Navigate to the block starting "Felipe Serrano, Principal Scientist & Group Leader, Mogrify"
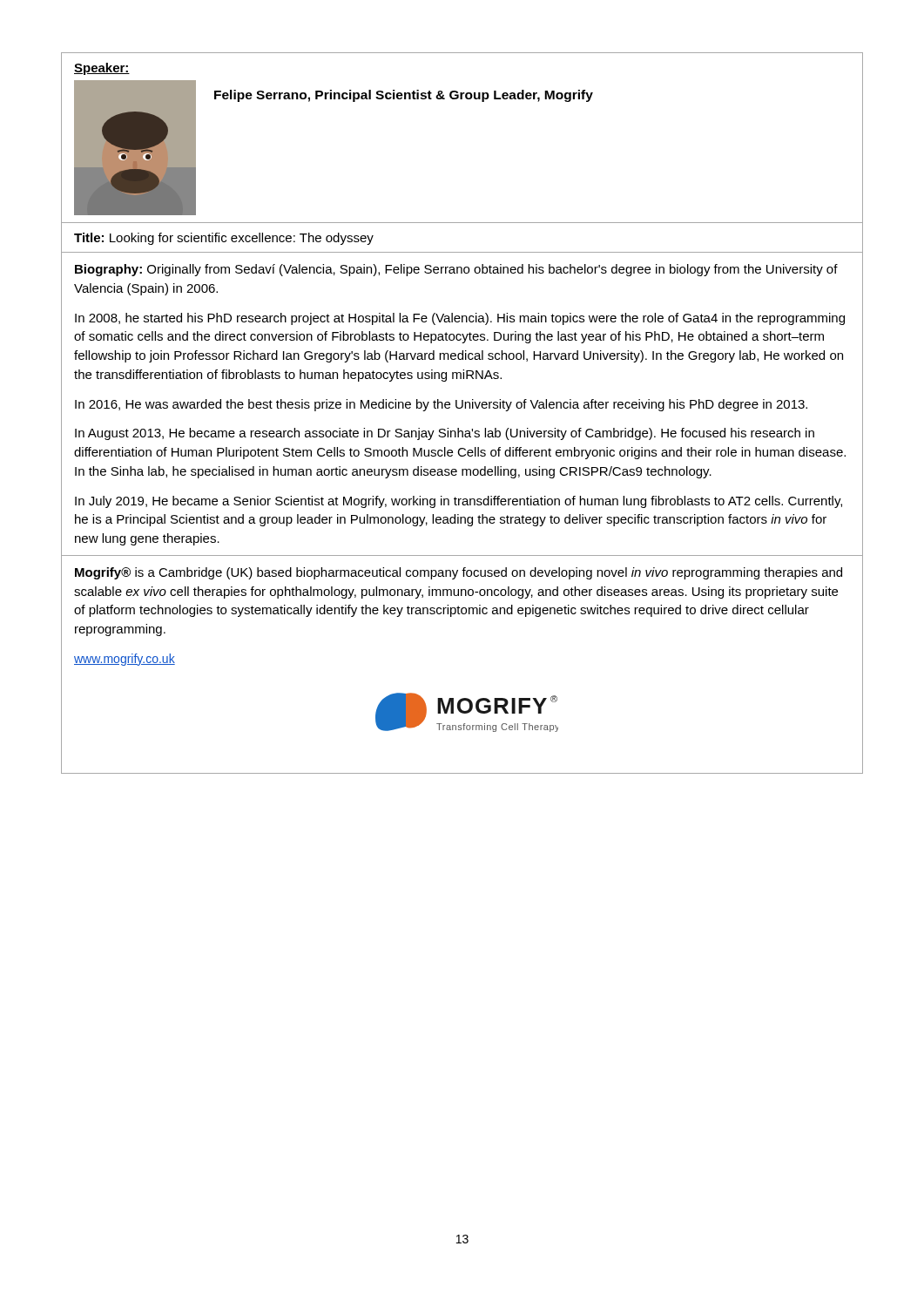 (403, 95)
